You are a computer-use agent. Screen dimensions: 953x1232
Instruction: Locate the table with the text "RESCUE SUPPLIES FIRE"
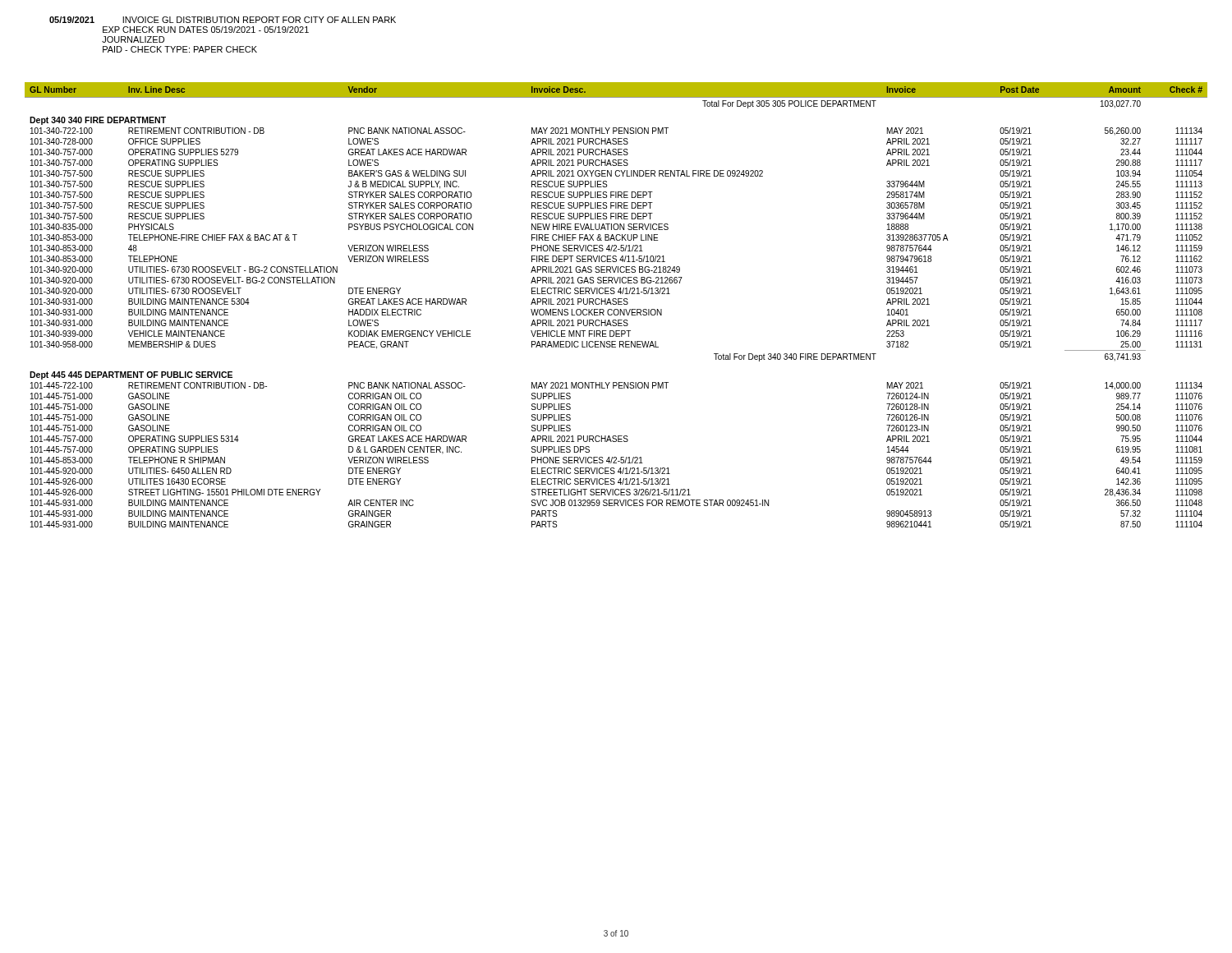[616, 306]
